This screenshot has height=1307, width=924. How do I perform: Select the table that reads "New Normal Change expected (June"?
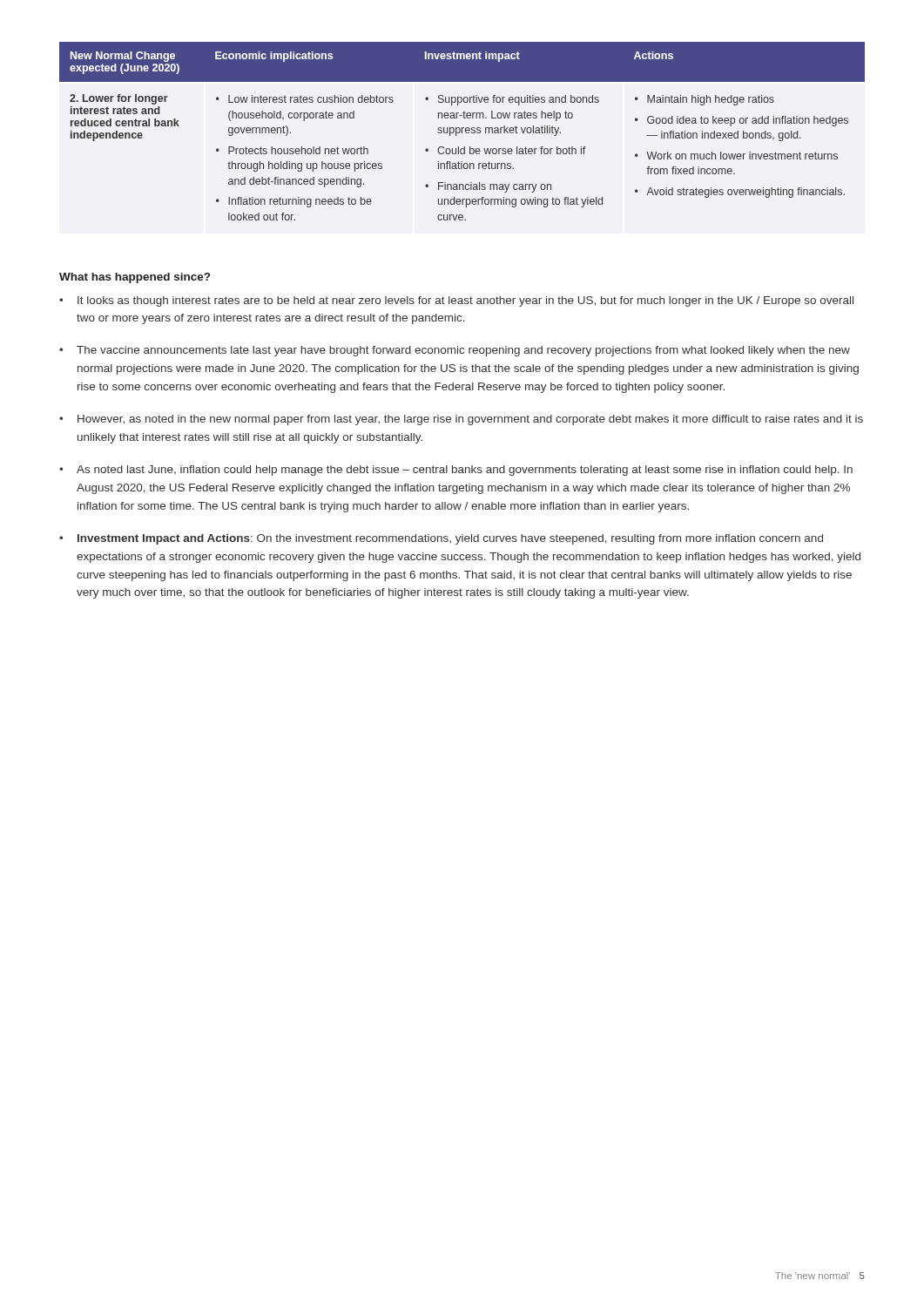[462, 138]
